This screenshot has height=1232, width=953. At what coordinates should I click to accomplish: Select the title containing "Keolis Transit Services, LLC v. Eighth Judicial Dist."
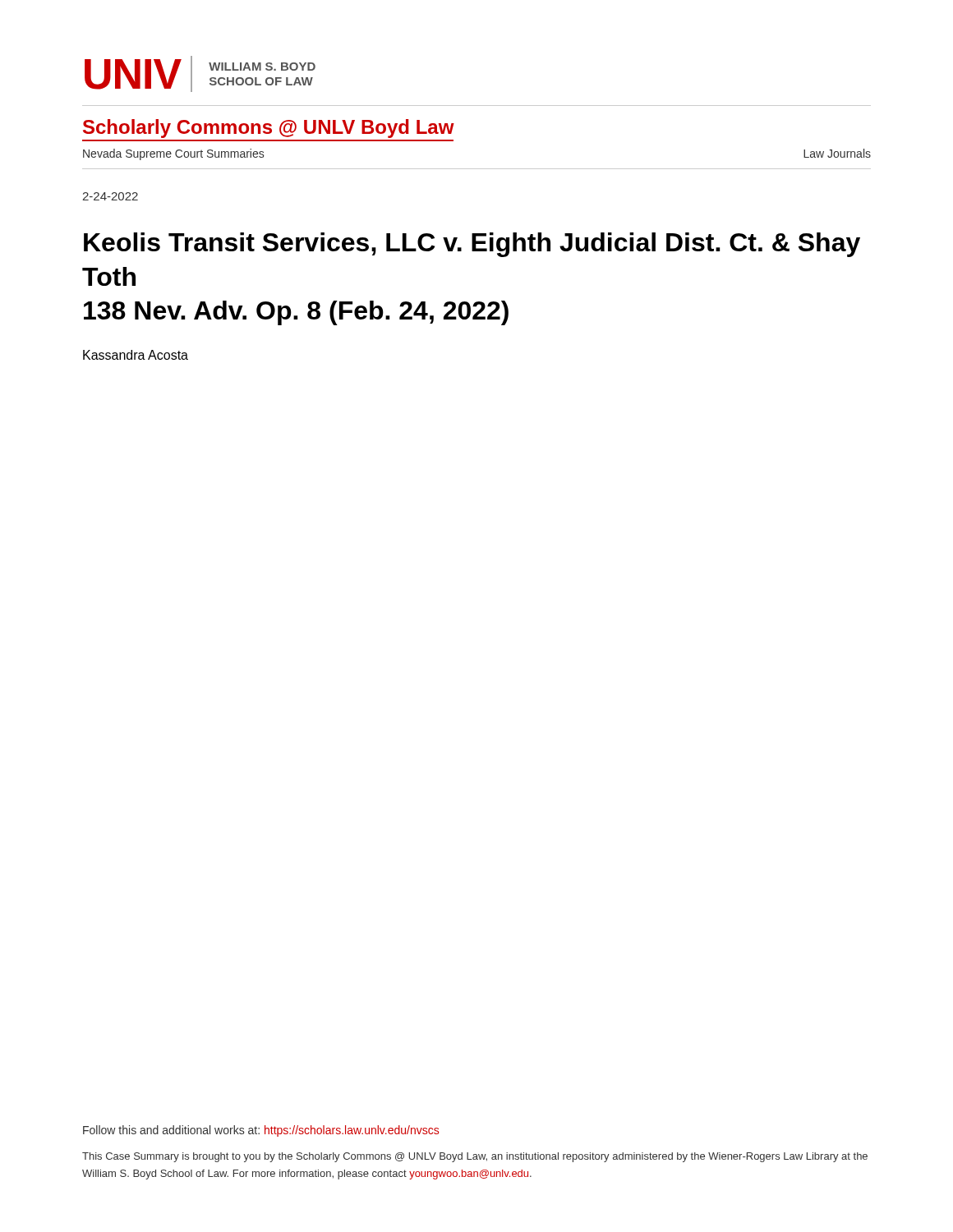(472, 245)
